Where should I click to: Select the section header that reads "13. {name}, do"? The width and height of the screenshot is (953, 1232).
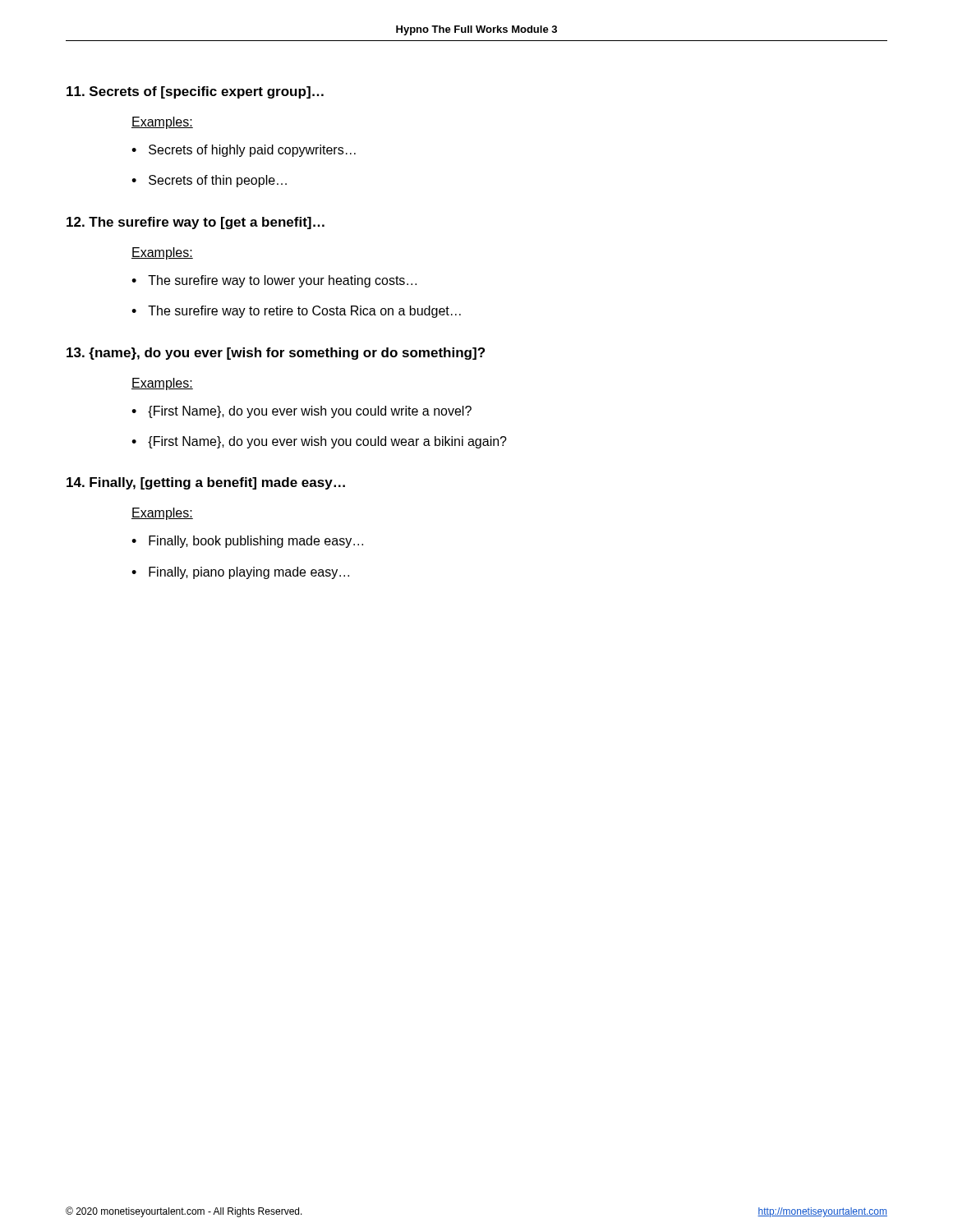click(276, 352)
